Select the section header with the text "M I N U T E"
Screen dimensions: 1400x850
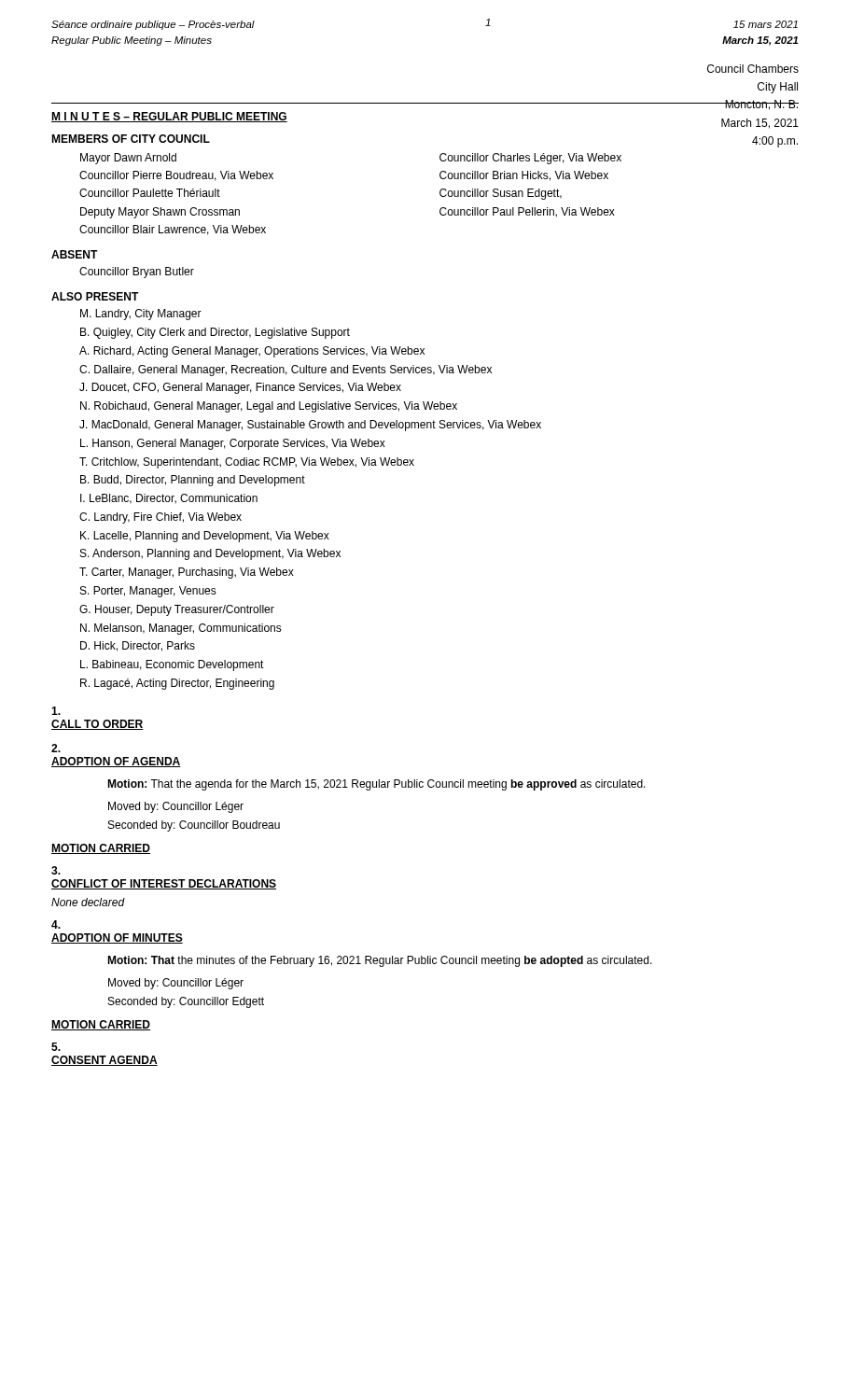169,117
